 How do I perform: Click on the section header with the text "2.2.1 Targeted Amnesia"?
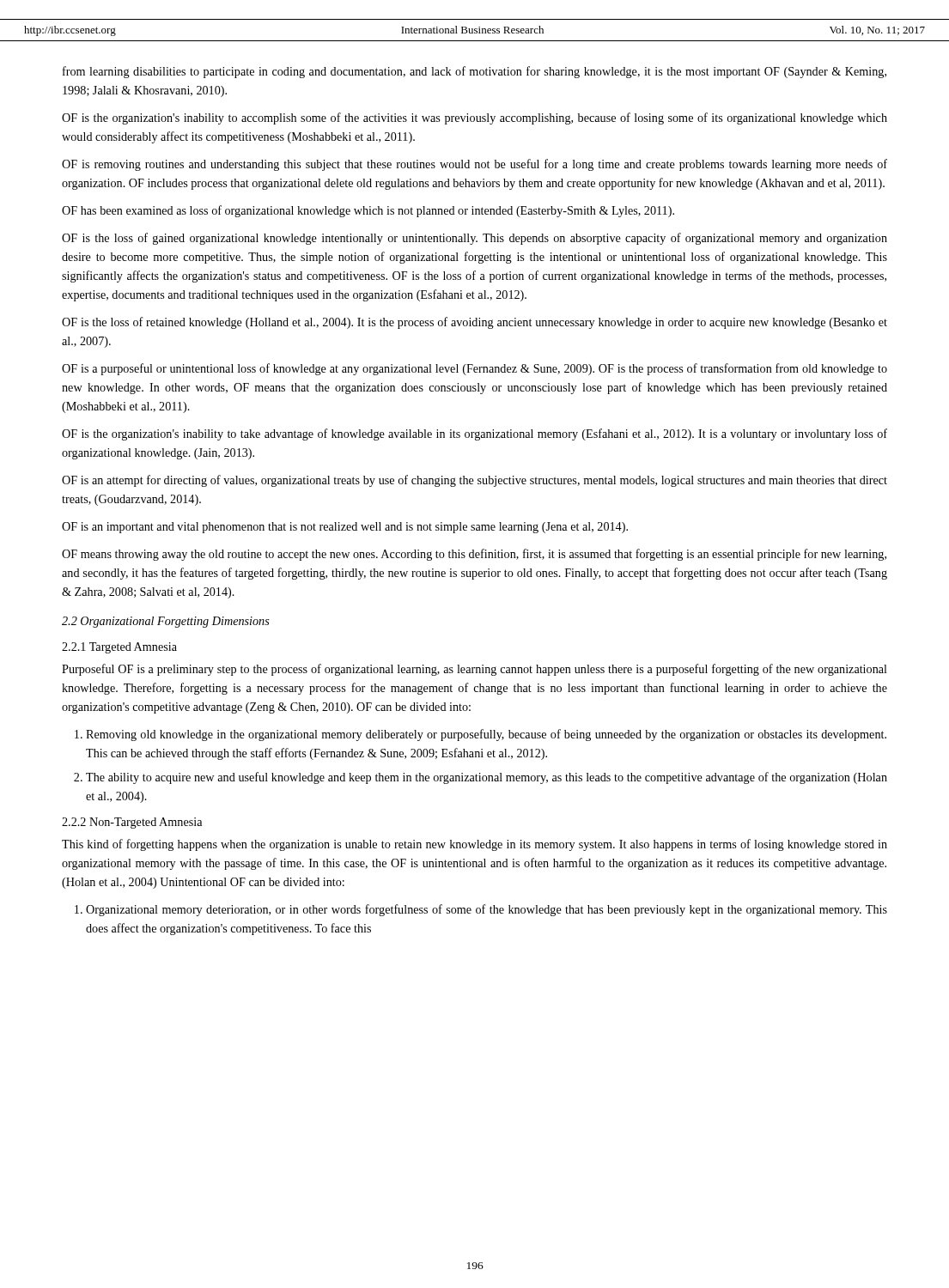(119, 648)
